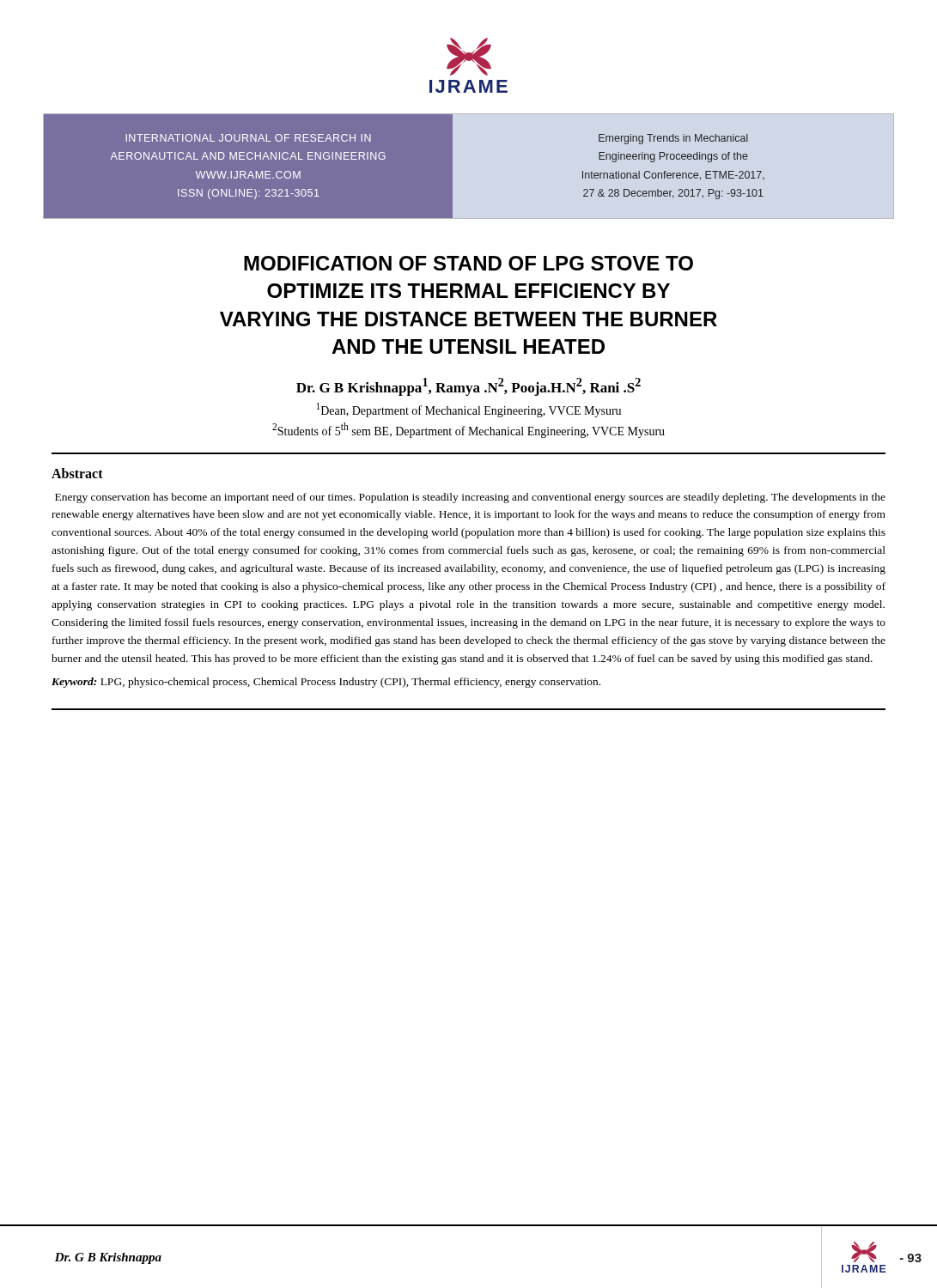Point to the block beginning "Energy conservation has become"
Screen dimensions: 1288x937
pyautogui.click(x=468, y=577)
